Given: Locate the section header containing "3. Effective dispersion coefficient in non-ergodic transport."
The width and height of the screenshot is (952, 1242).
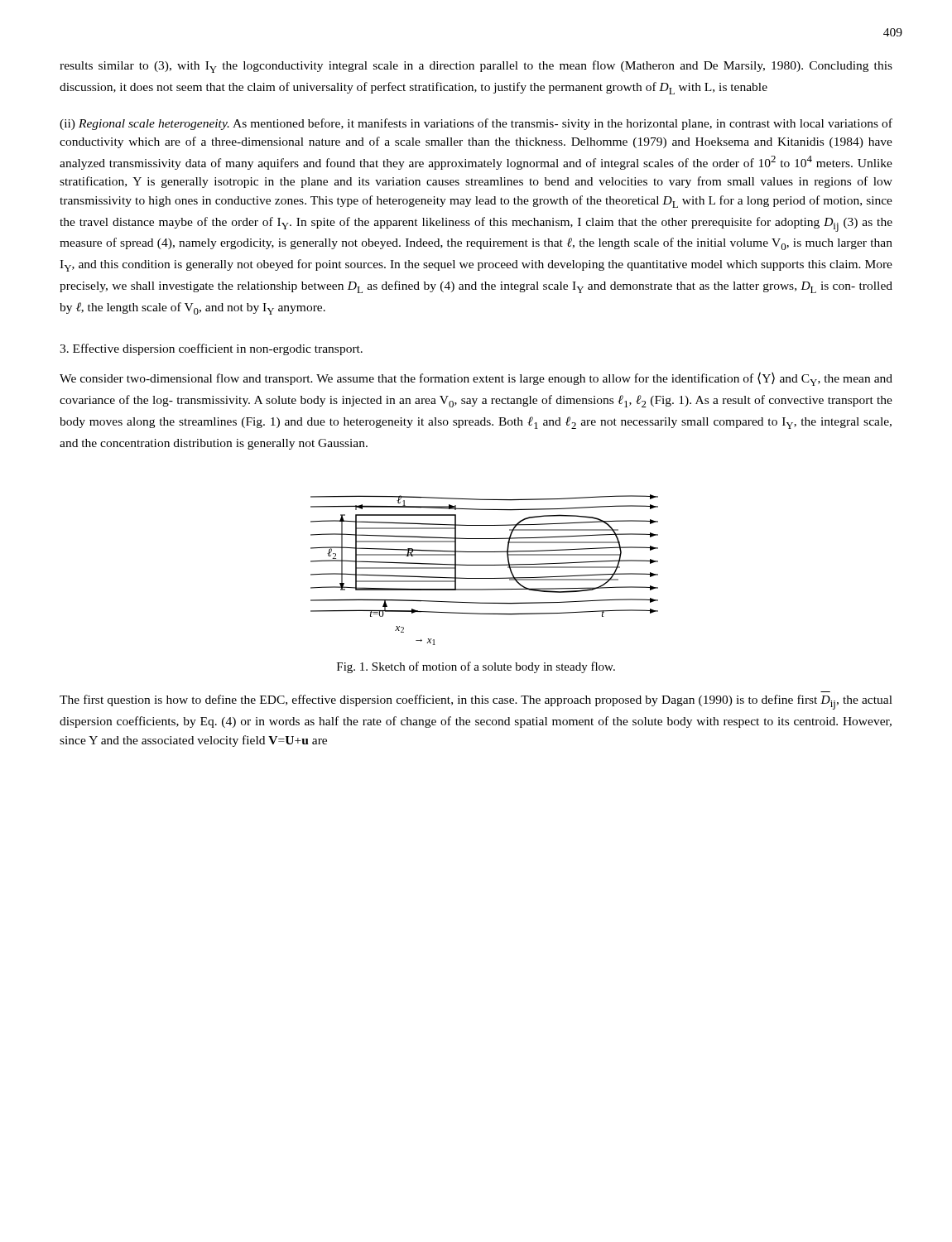Looking at the screenshot, I should pos(211,348).
